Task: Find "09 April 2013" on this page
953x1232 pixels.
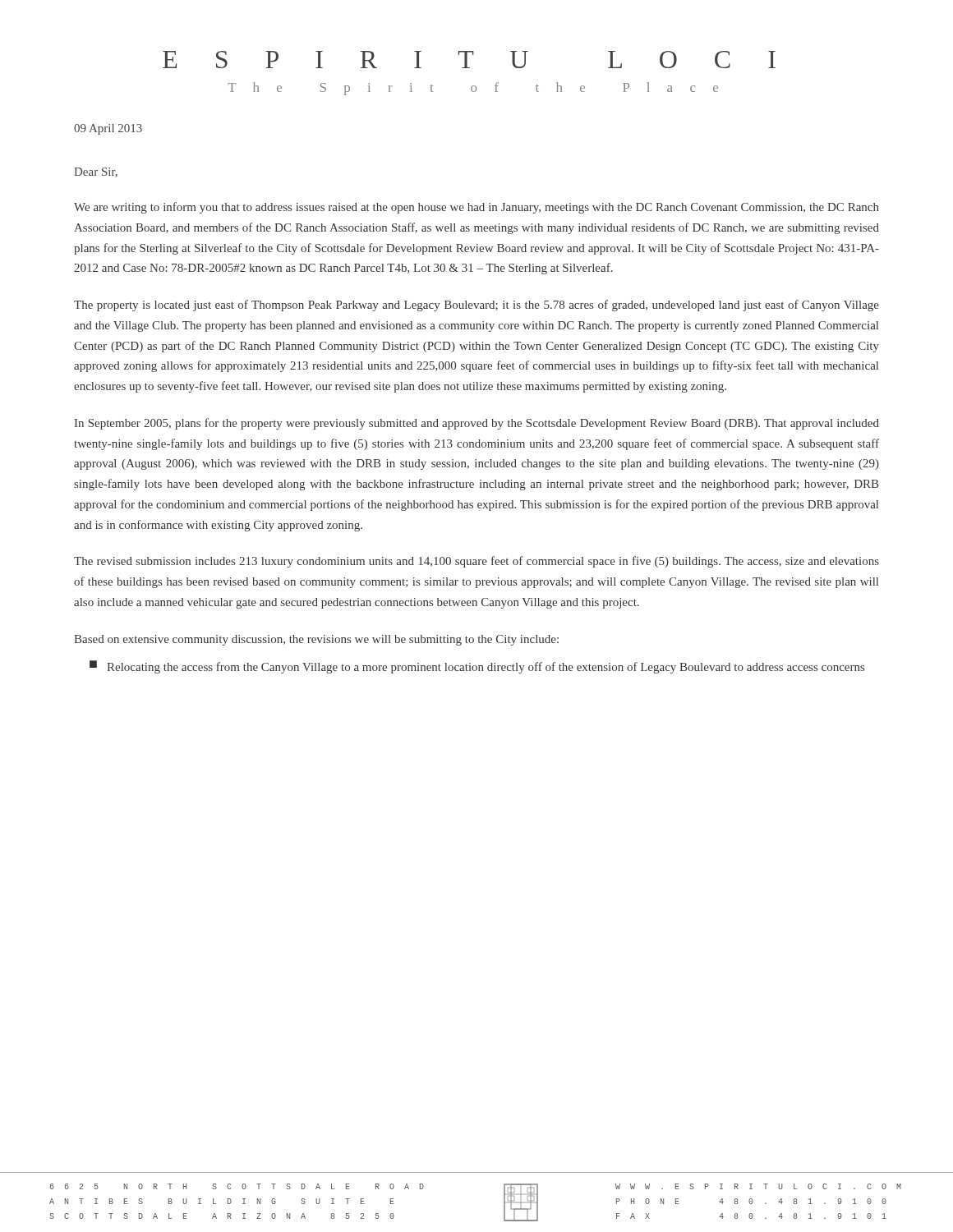Action: coord(108,128)
